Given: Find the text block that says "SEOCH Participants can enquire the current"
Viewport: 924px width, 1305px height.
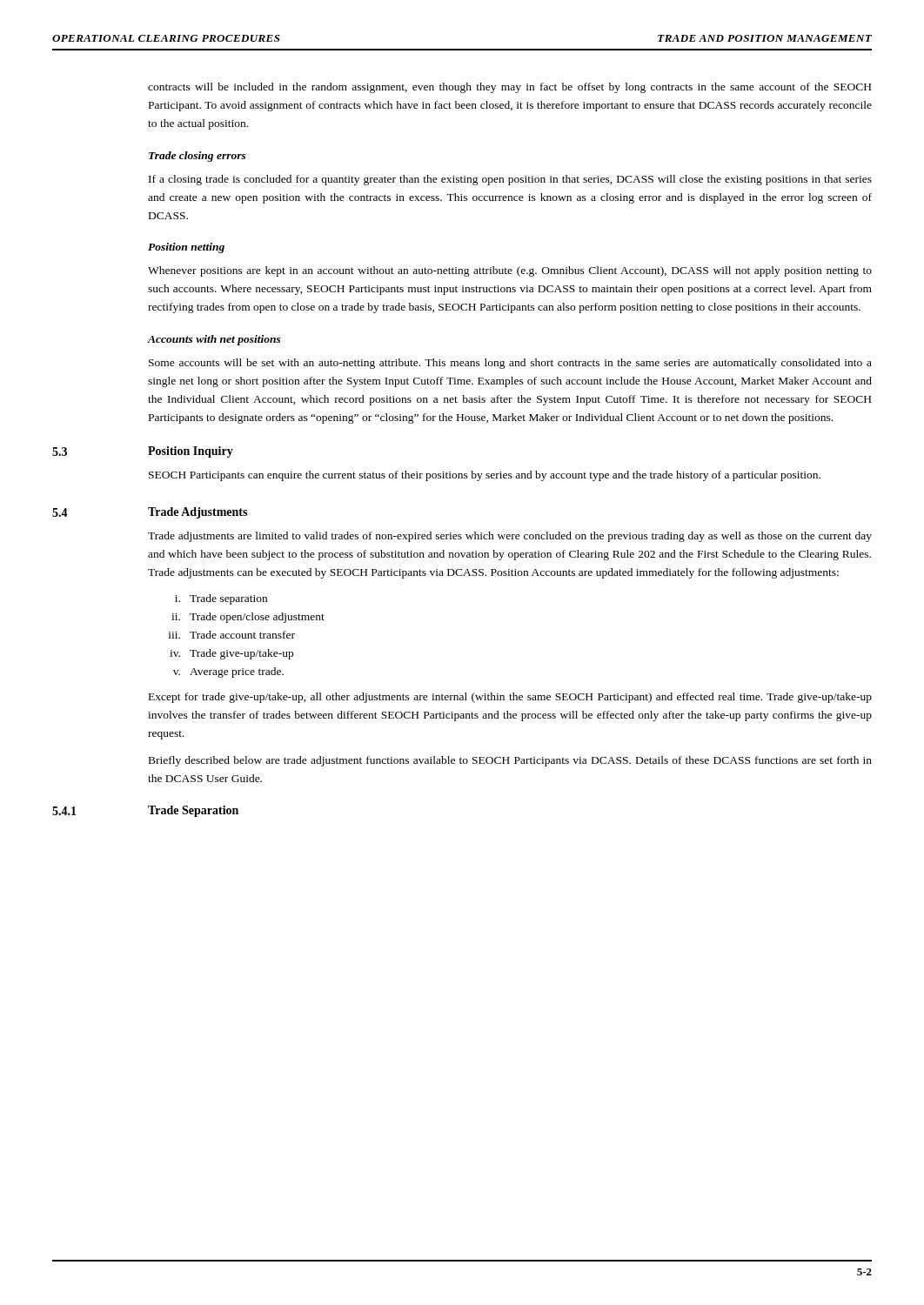Looking at the screenshot, I should click(x=485, y=474).
